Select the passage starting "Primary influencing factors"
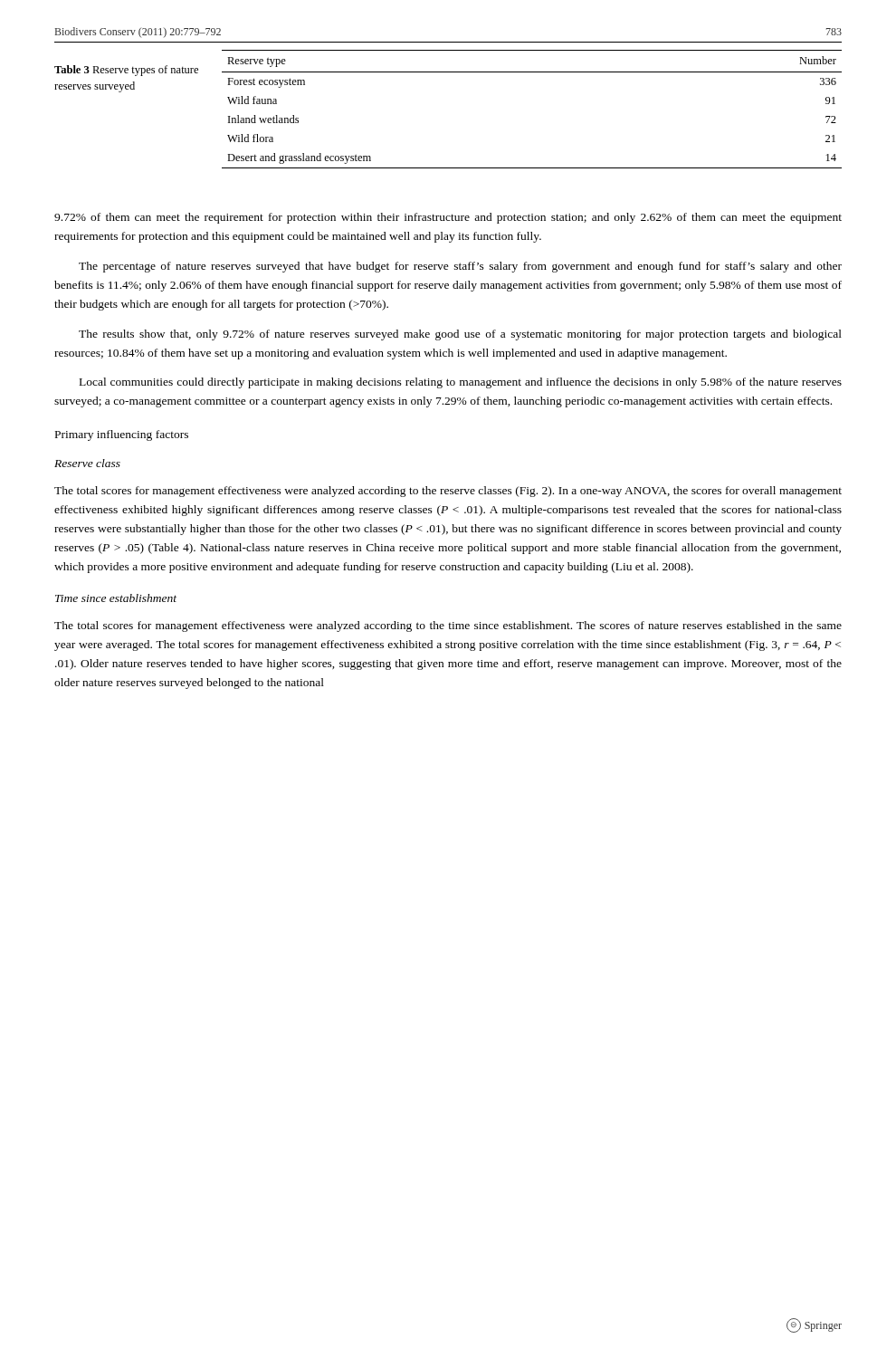The image size is (896, 1358). tap(121, 434)
